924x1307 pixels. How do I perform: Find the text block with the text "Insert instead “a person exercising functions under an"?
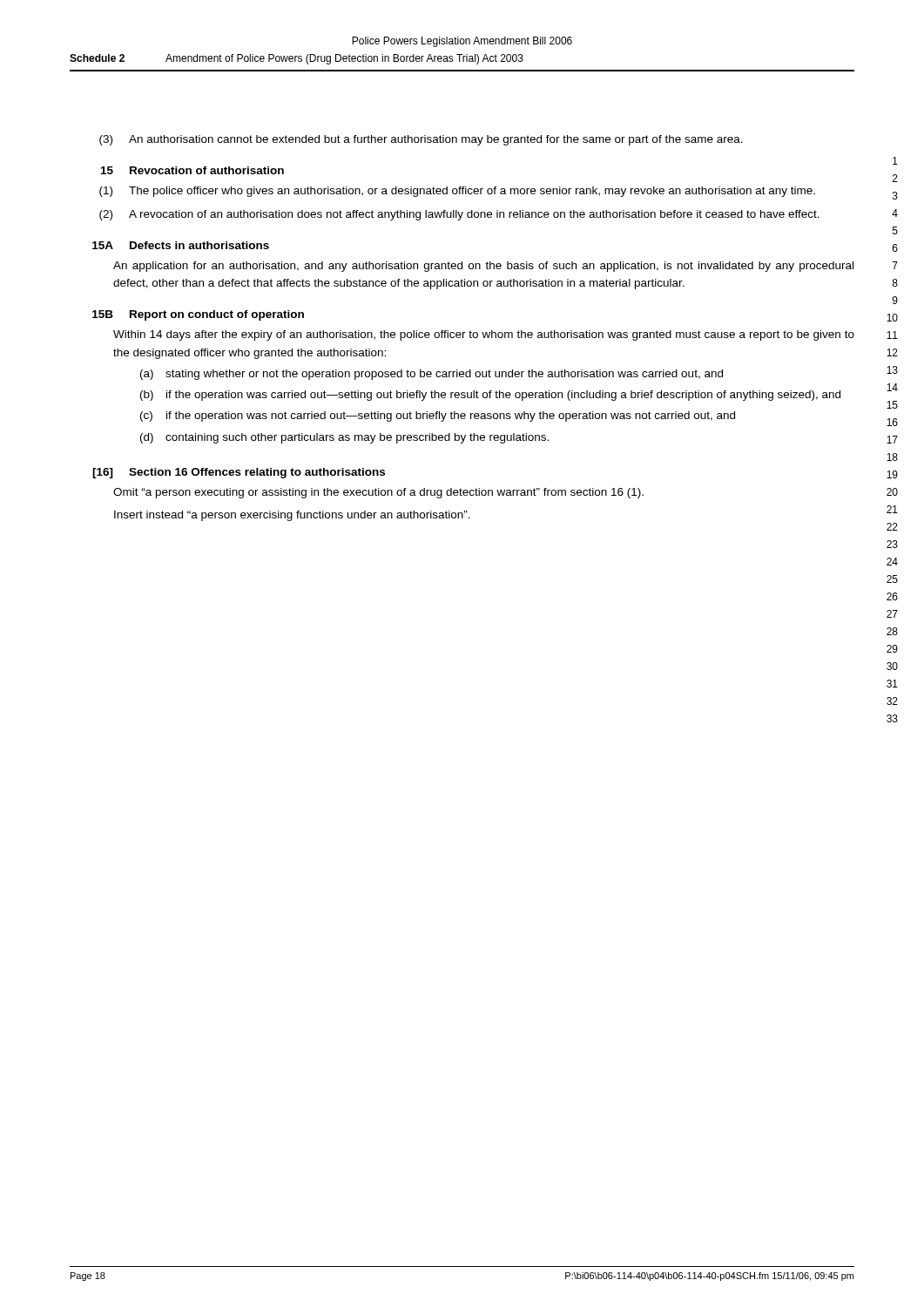point(292,516)
